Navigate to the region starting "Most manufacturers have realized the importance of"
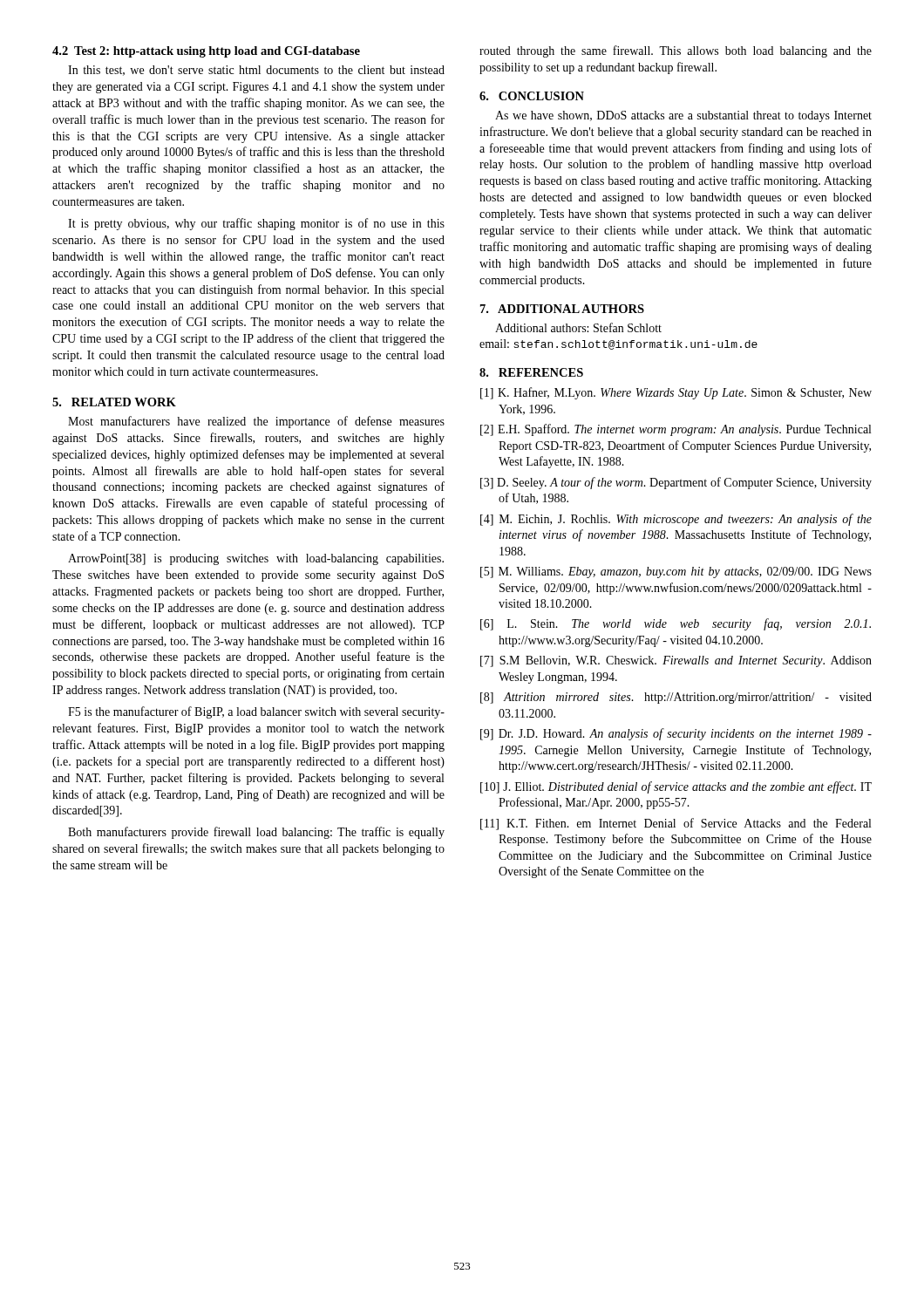The height and width of the screenshot is (1308, 924). tap(248, 480)
